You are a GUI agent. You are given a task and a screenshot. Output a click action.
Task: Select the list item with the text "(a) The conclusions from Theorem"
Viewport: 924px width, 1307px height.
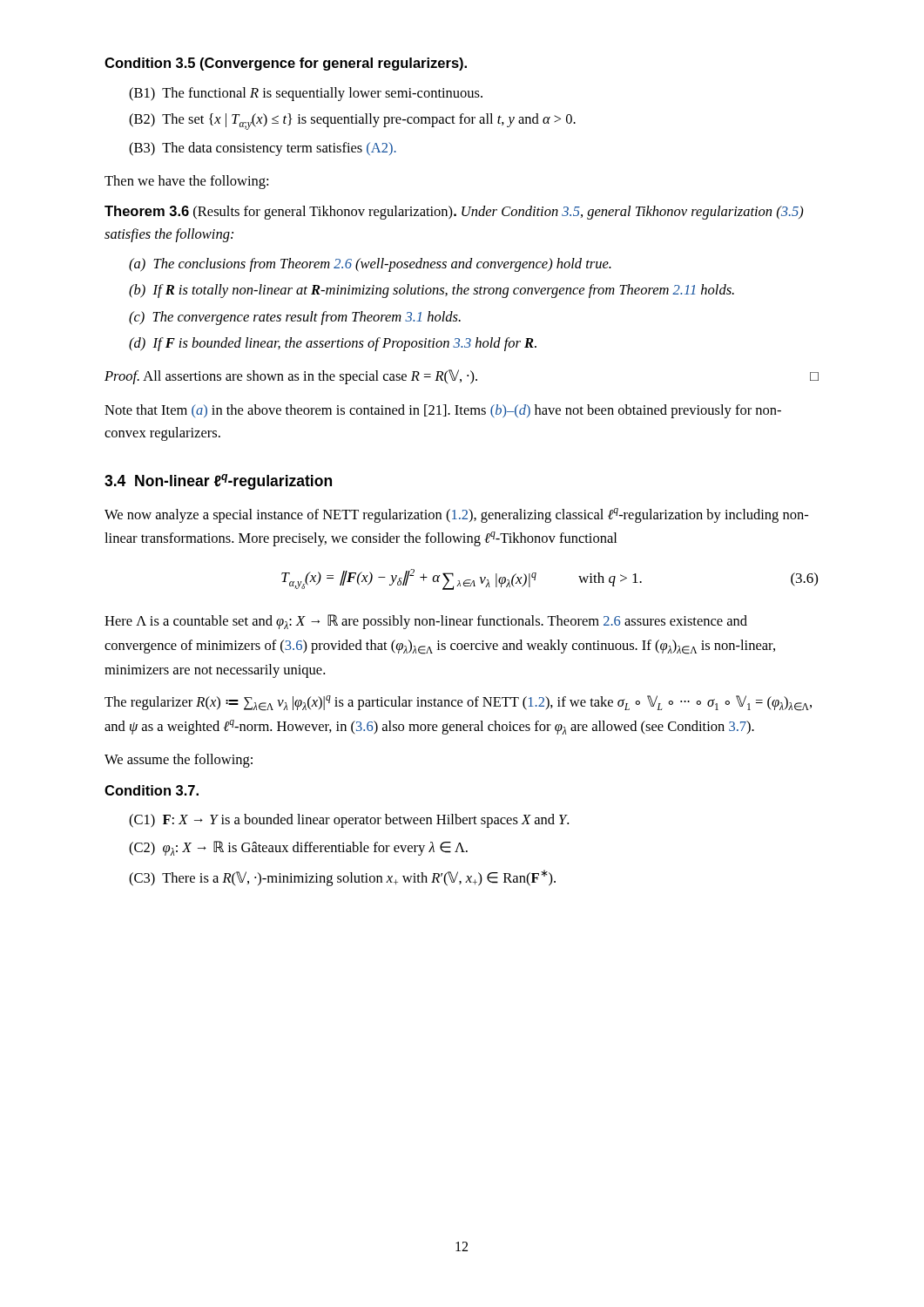coord(371,263)
